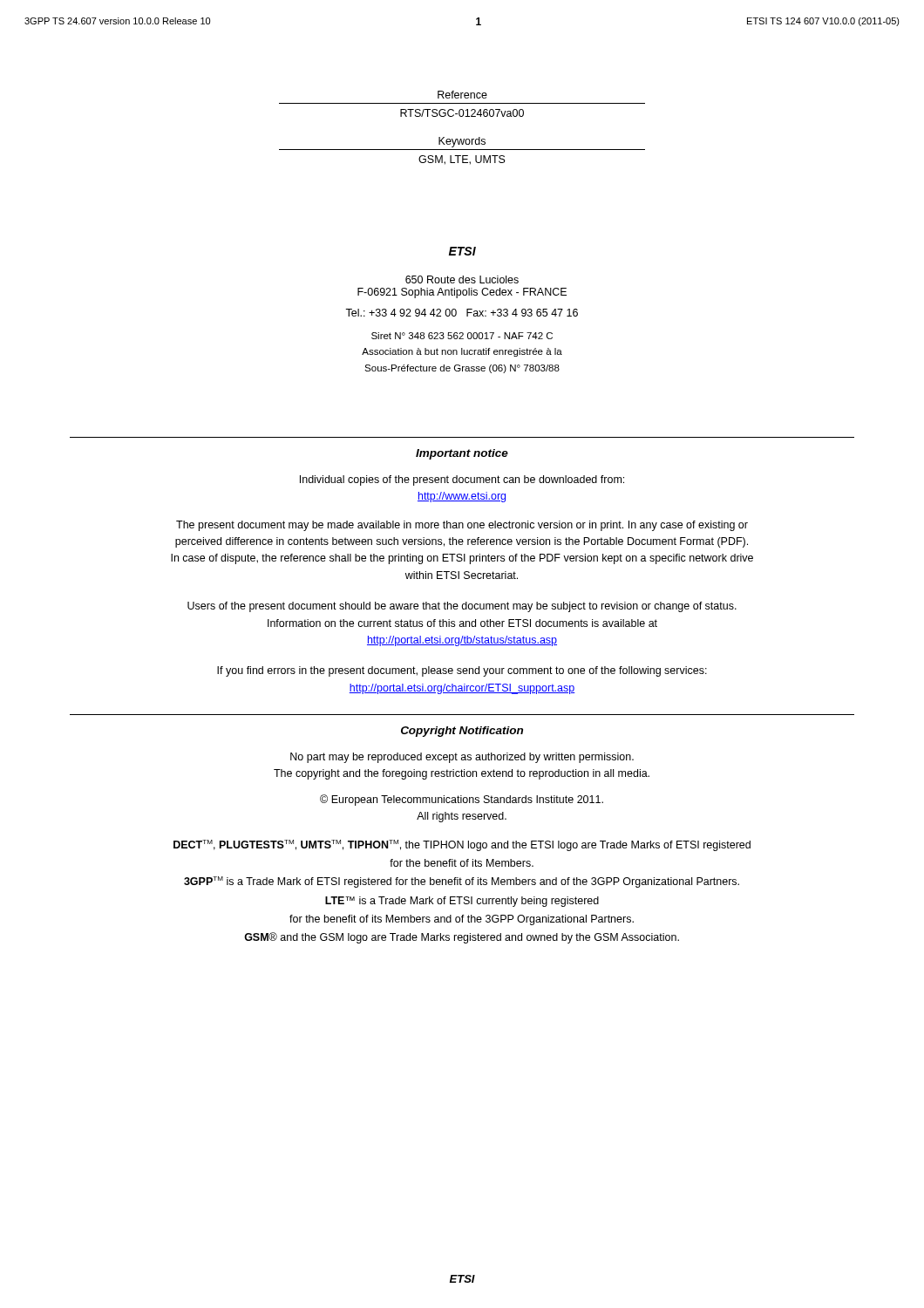The width and height of the screenshot is (924, 1308).
Task: Locate the passage starting "Users of the present document"
Action: [462, 623]
